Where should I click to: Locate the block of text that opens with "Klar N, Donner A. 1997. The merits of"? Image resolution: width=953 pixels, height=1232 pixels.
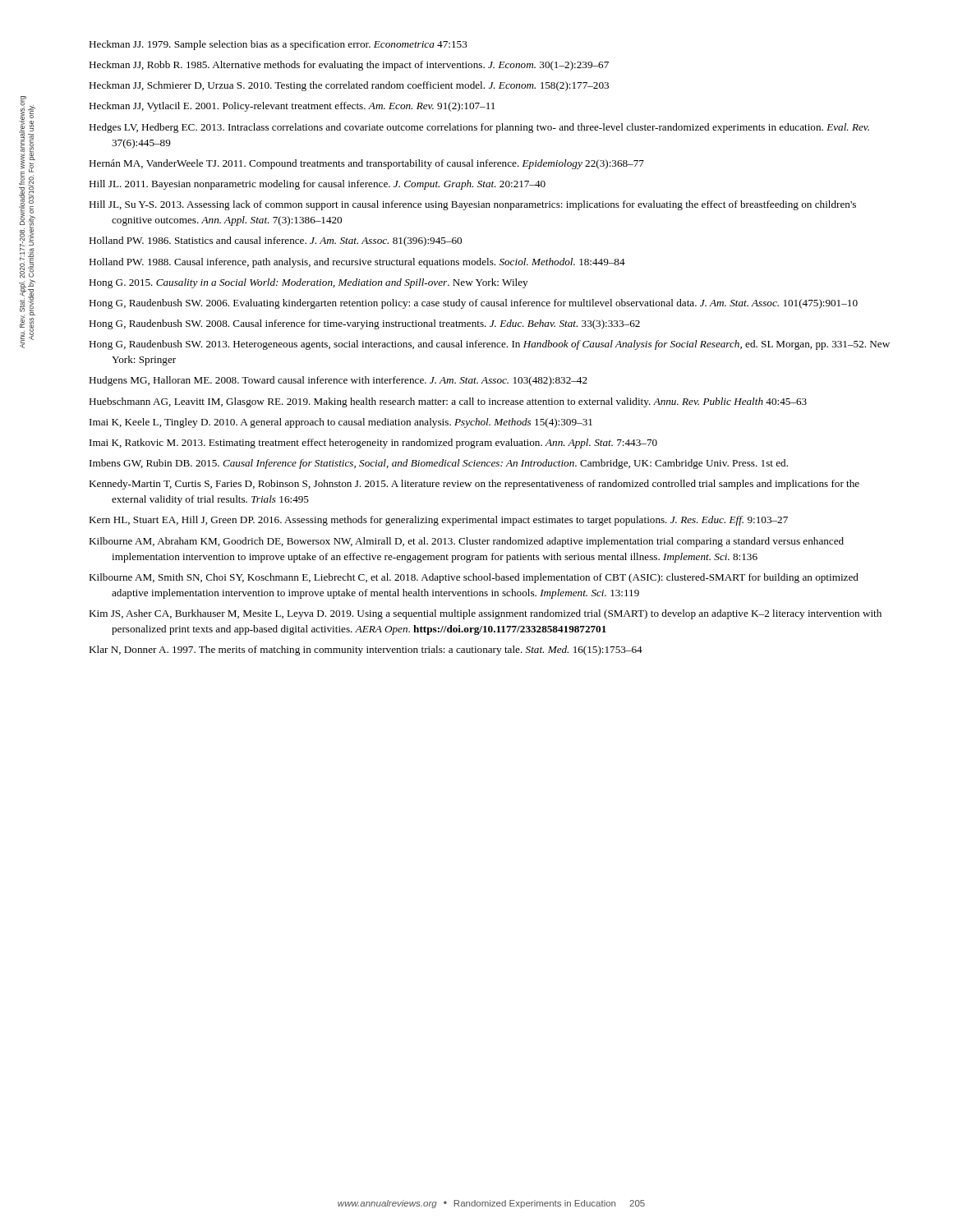pyautogui.click(x=365, y=650)
